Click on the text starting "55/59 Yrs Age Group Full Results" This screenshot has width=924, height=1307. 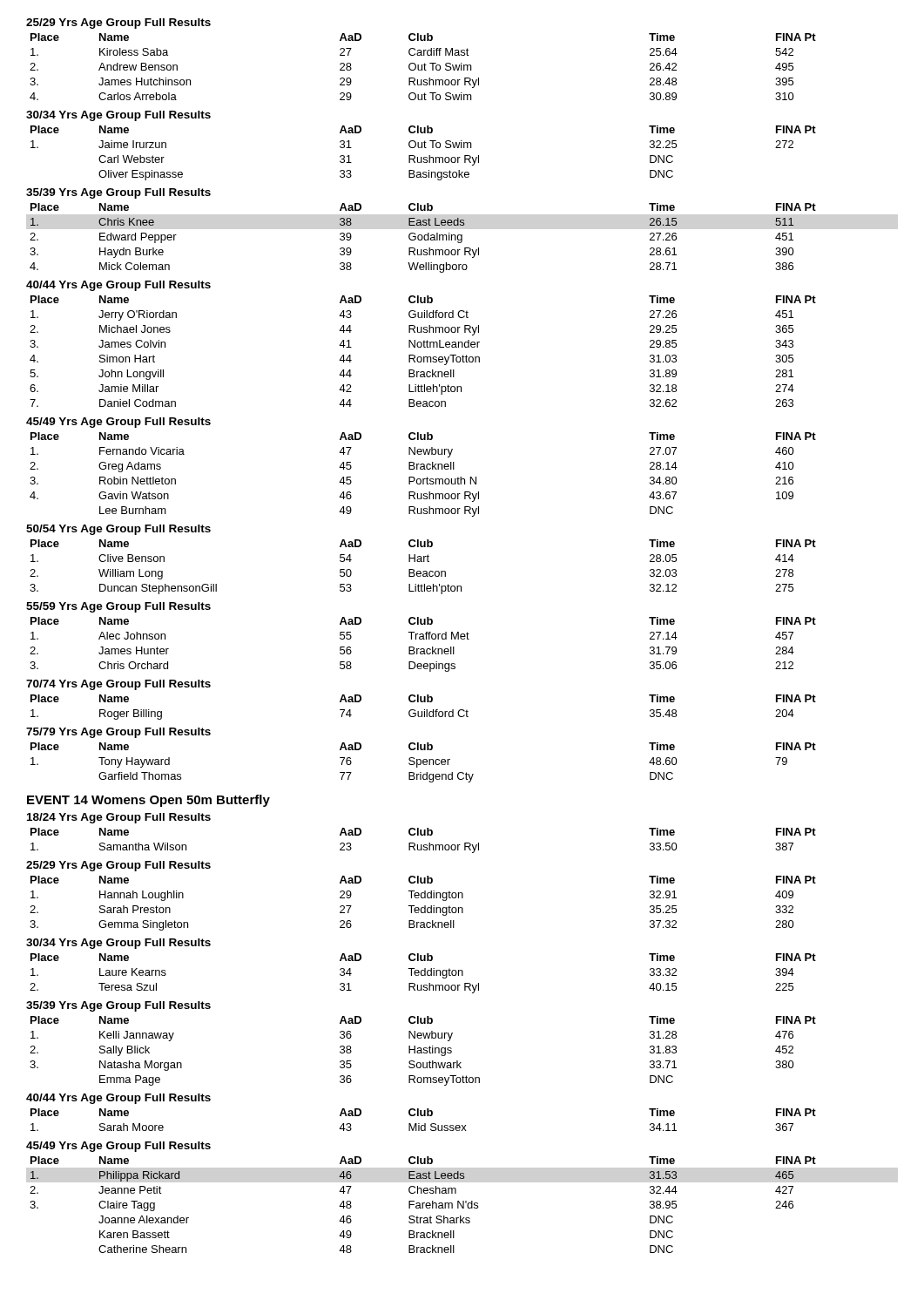(x=119, y=606)
